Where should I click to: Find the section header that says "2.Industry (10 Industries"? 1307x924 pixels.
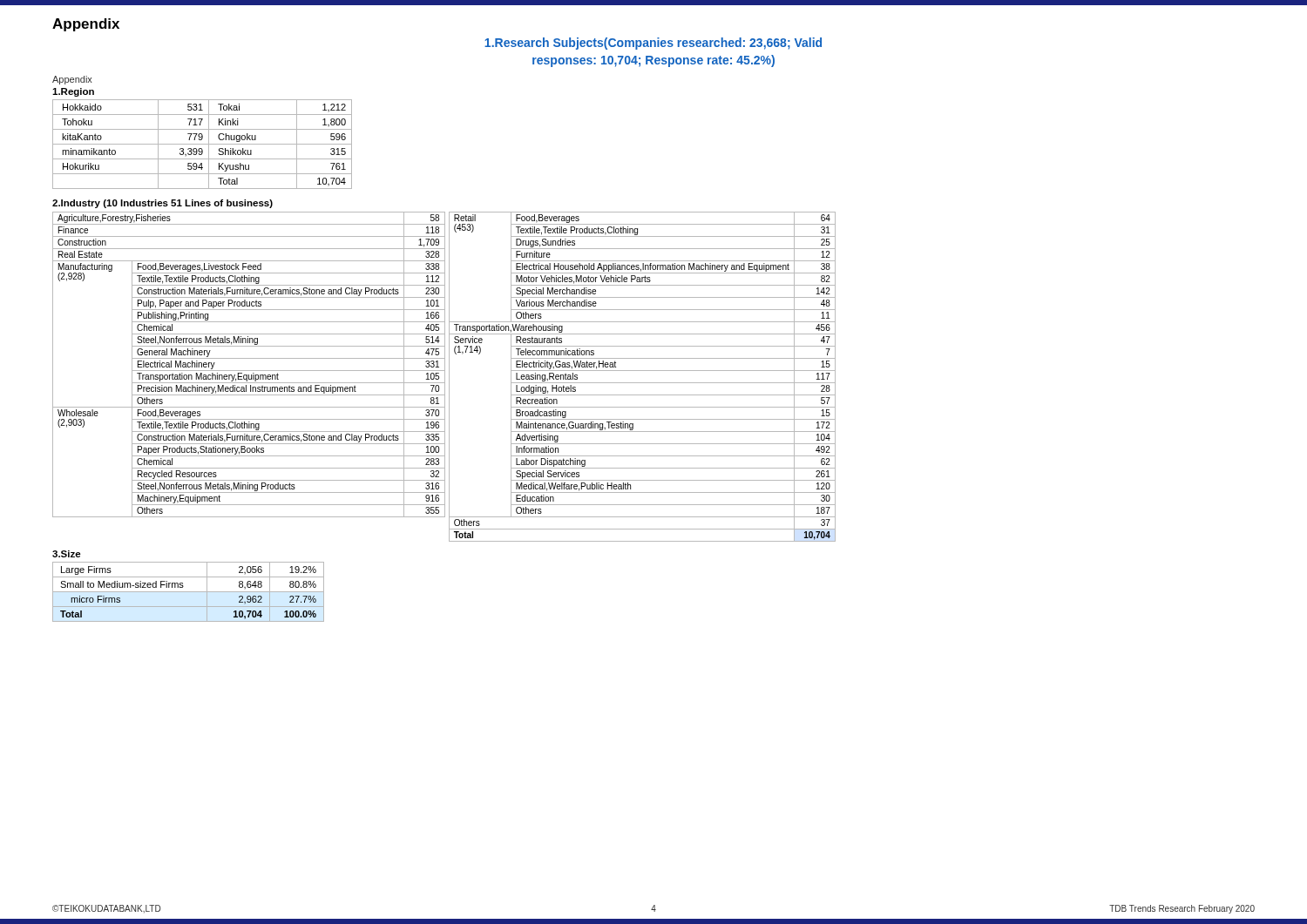pyautogui.click(x=163, y=203)
